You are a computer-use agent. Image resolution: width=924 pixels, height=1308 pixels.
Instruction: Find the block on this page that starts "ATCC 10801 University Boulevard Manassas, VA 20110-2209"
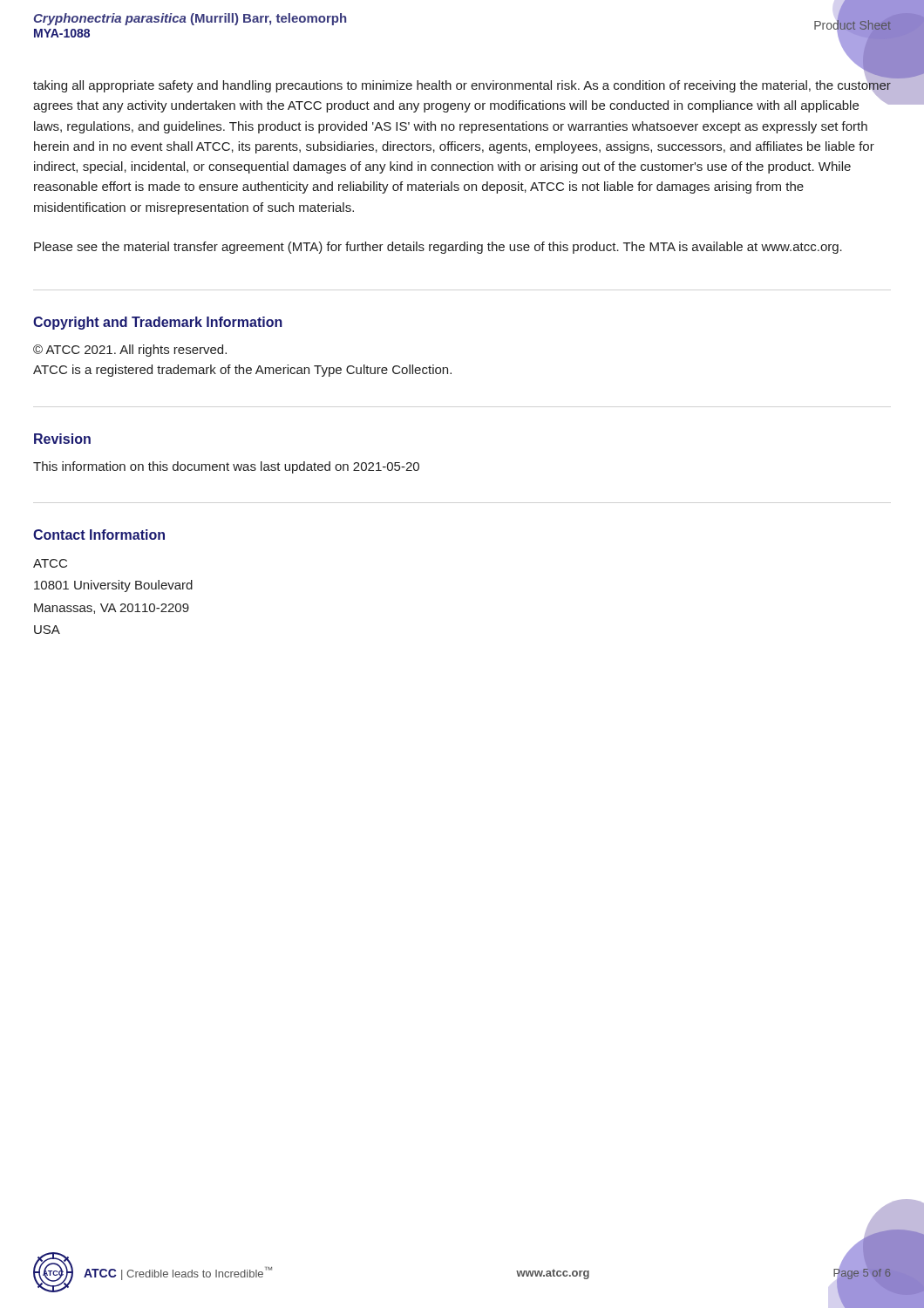click(x=113, y=596)
